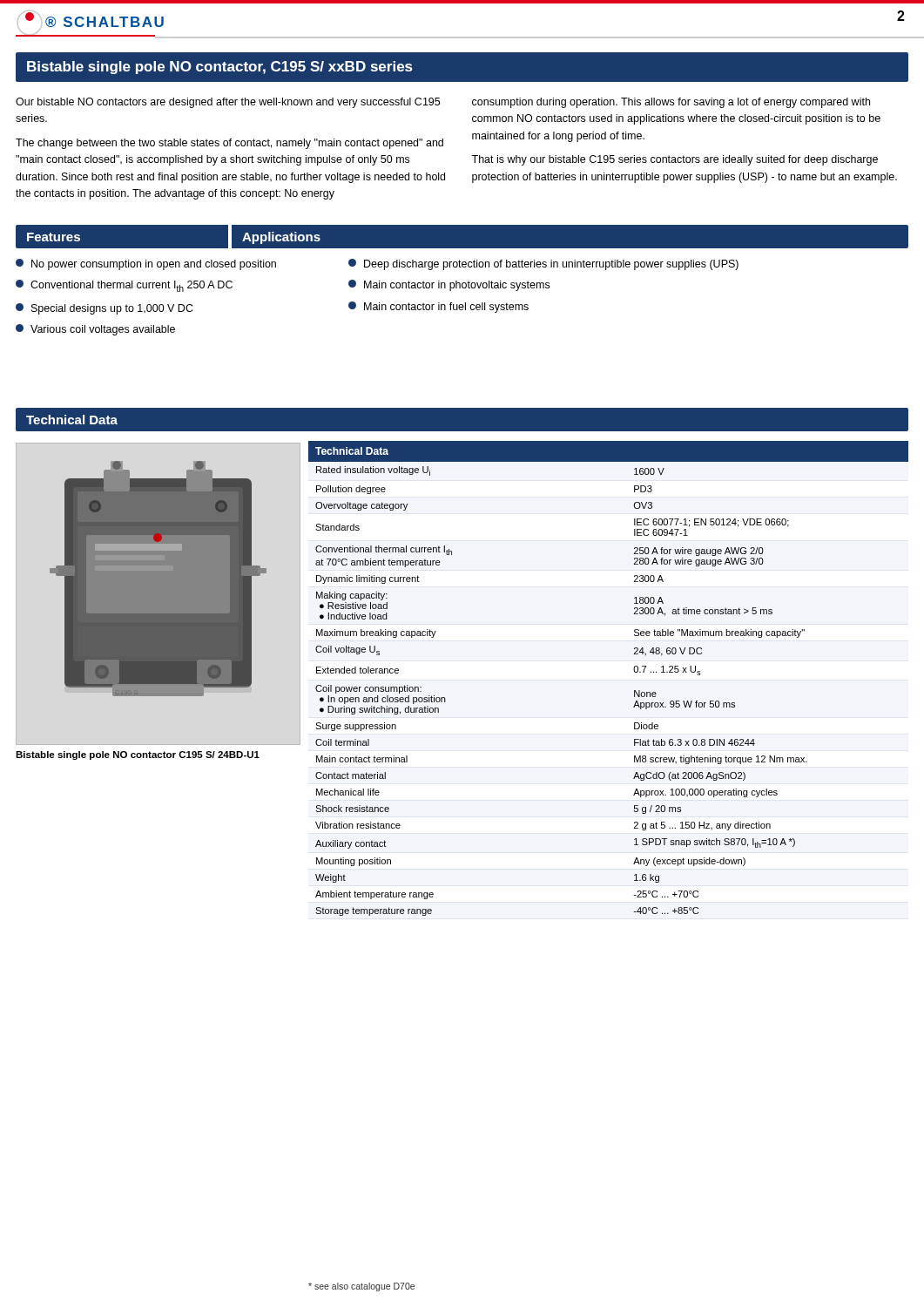Click the passage that begins "Our bistable NO contactors are designed after the"
Viewport: 924px width, 1307px height.
(462, 152)
